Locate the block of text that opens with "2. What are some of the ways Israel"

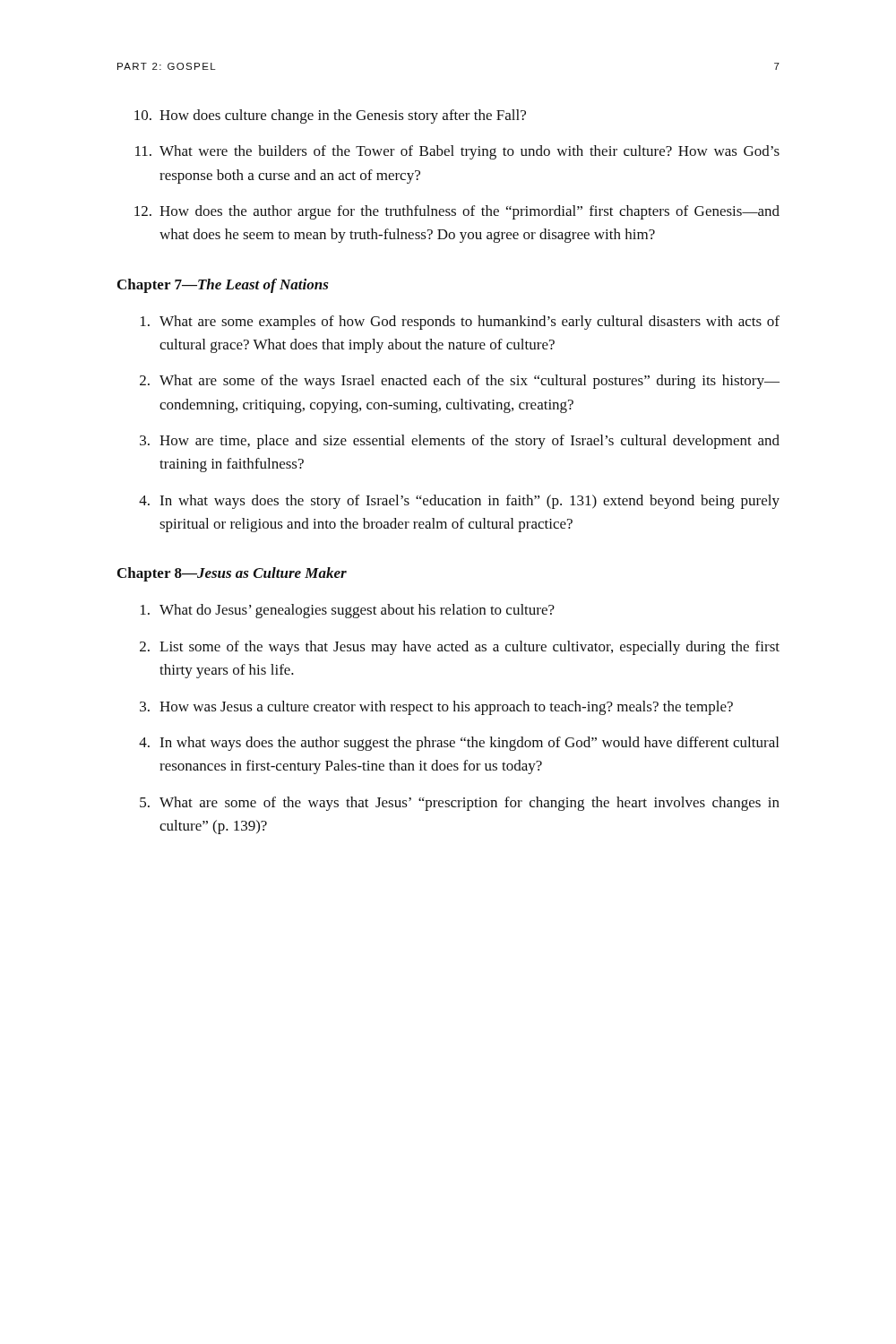[x=456, y=393]
